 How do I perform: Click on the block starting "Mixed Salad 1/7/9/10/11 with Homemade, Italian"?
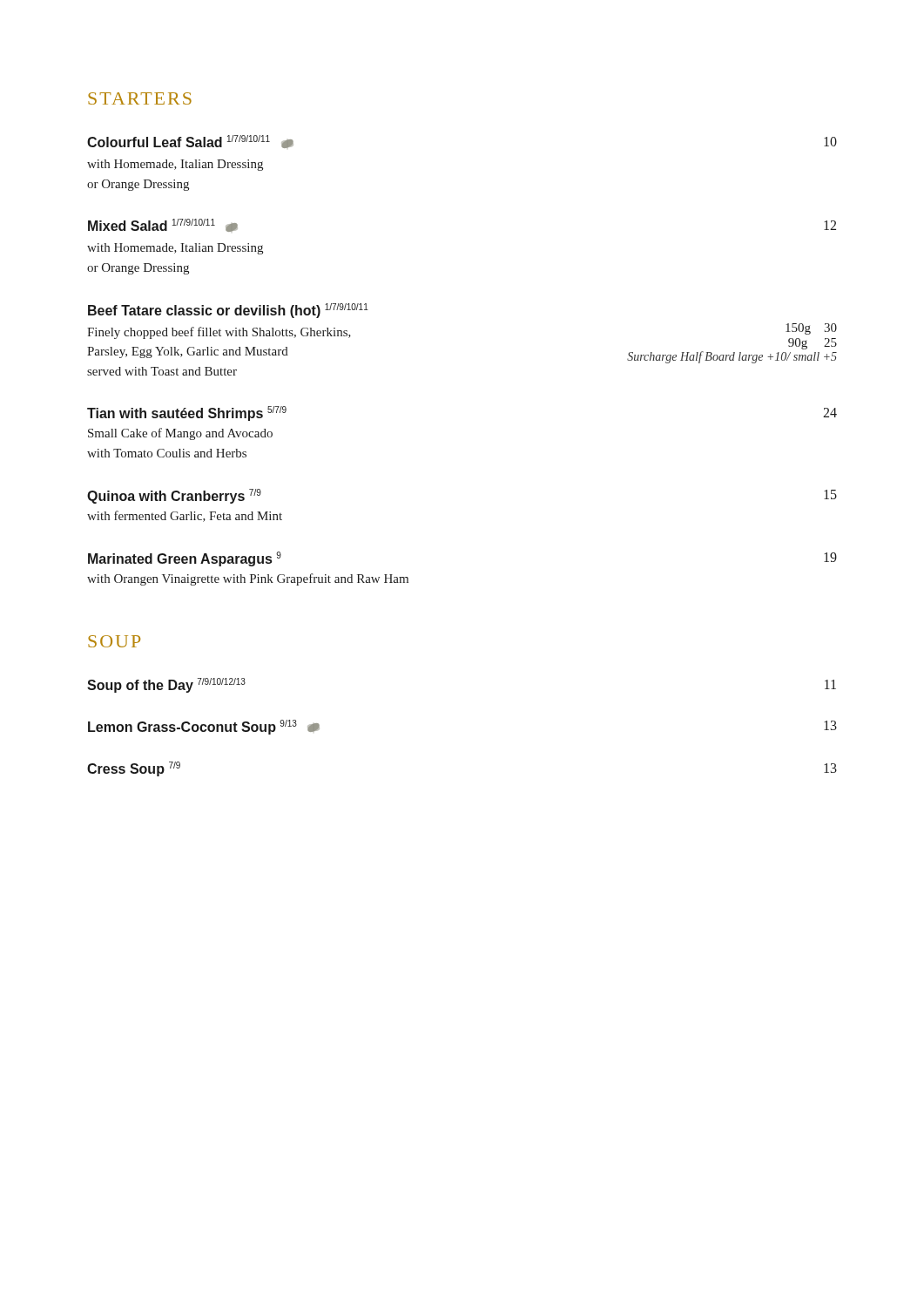(160, 225)
